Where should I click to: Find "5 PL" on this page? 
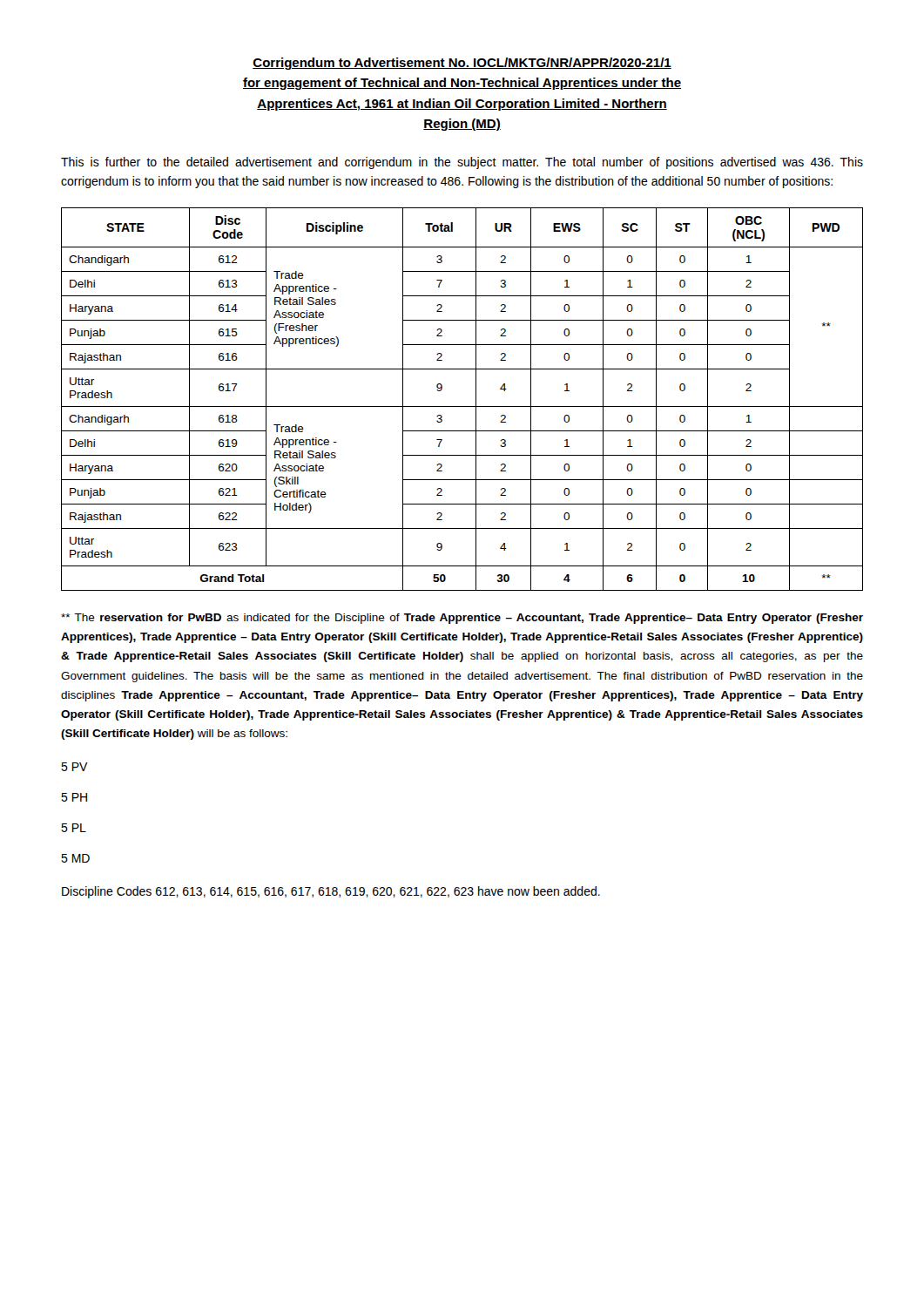pos(74,828)
